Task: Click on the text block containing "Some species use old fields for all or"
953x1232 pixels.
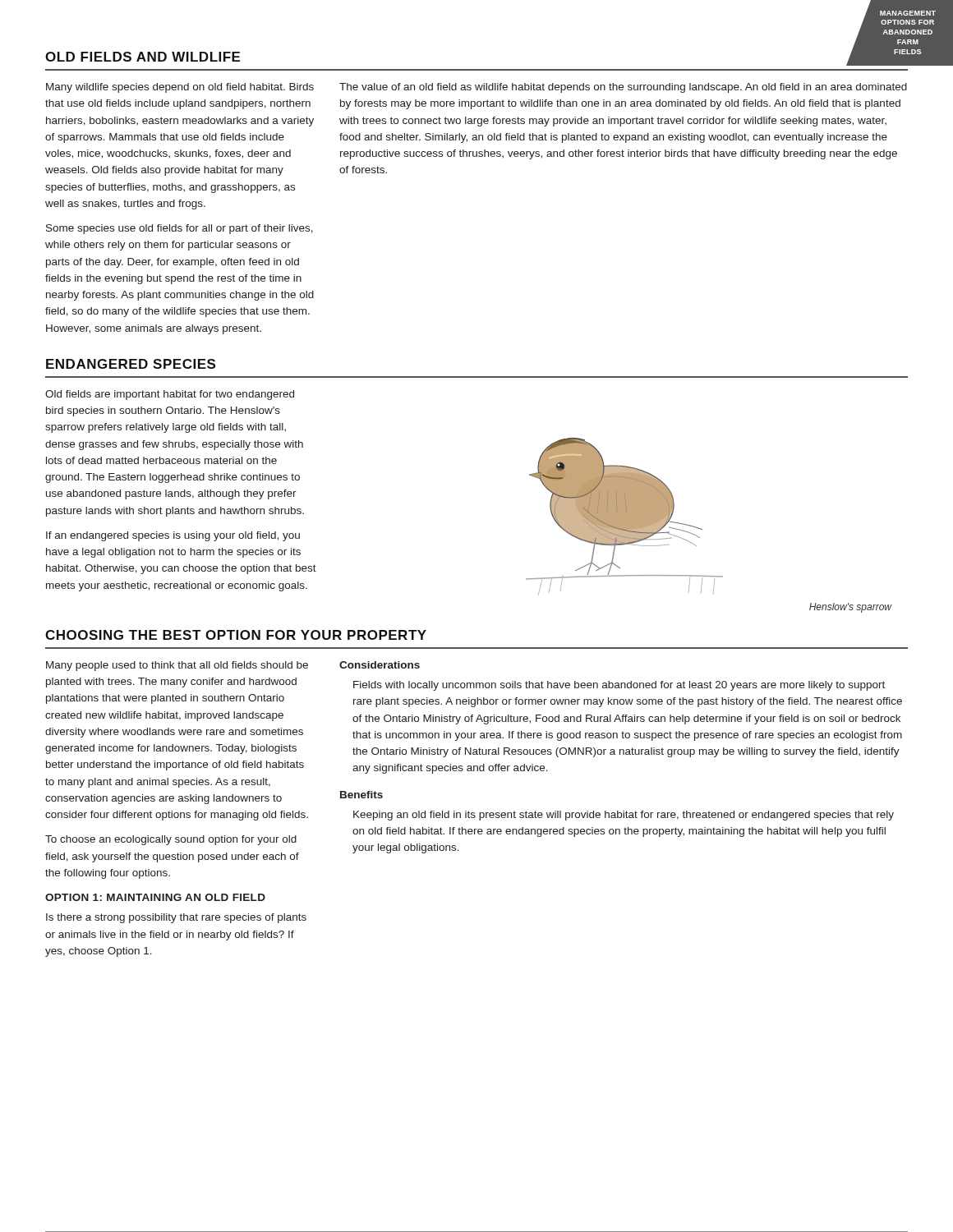Action: point(181,278)
